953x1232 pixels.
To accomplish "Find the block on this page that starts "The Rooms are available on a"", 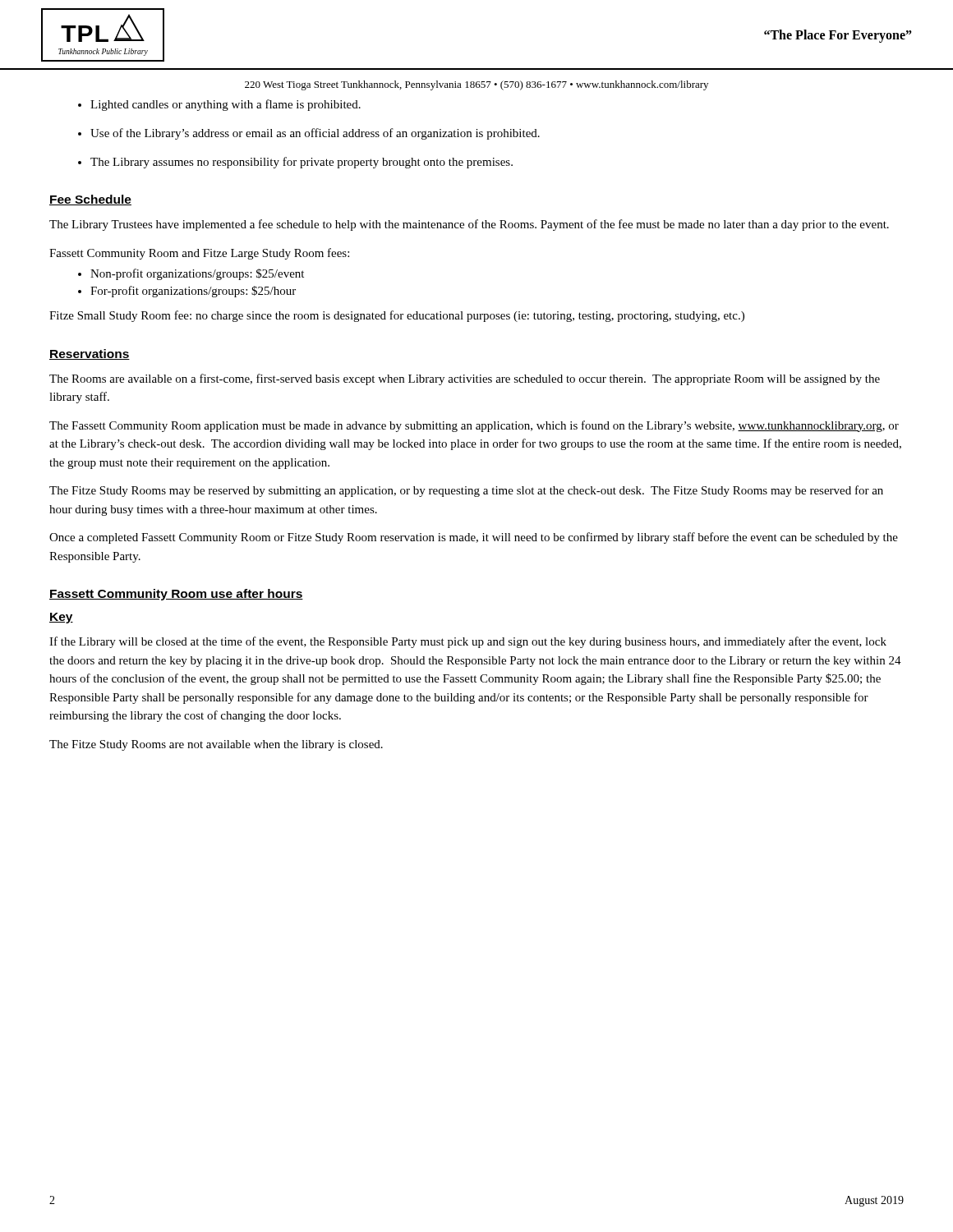I will [465, 387].
